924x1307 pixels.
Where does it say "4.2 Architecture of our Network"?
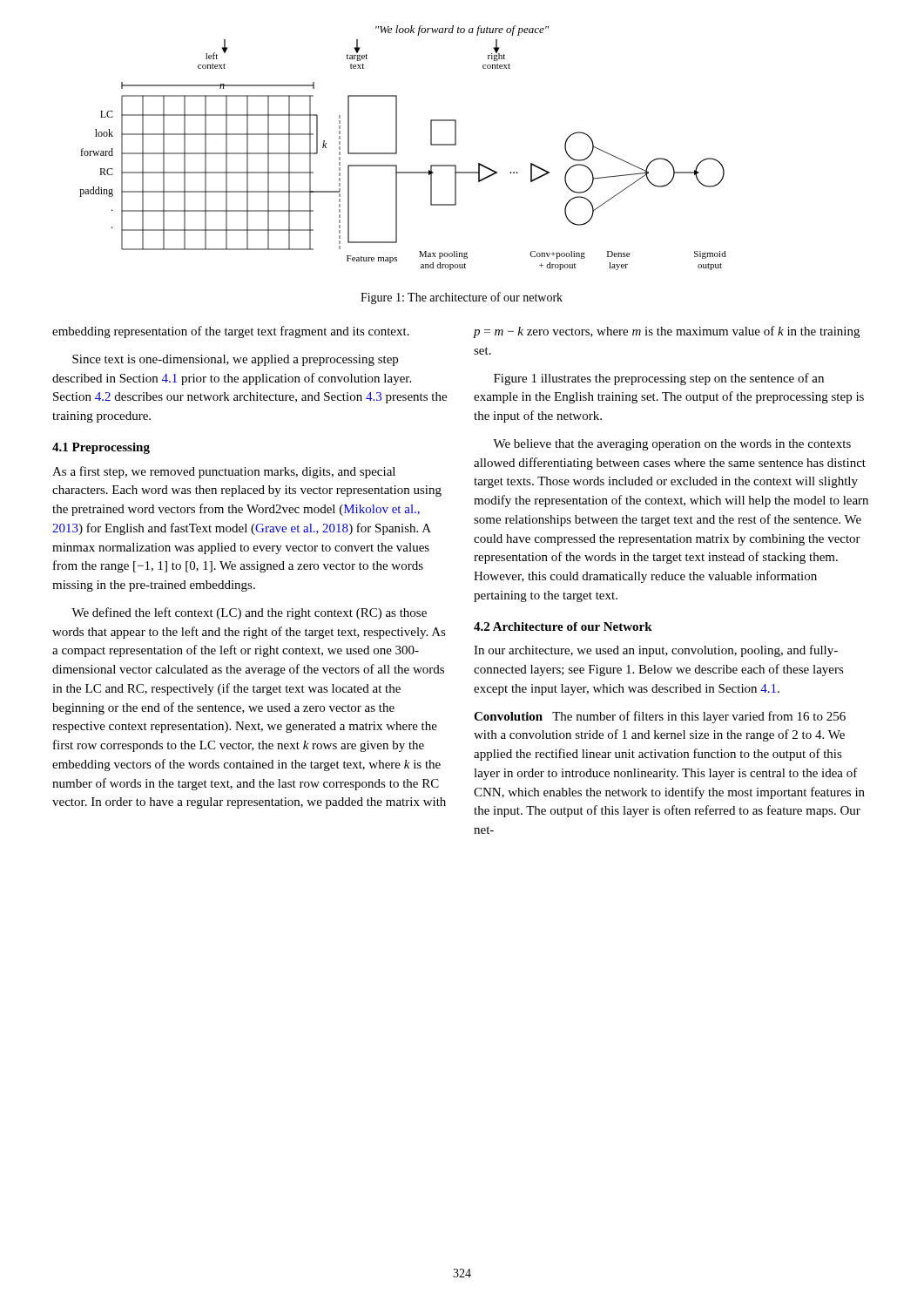pyautogui.click(x=563, y=626)
